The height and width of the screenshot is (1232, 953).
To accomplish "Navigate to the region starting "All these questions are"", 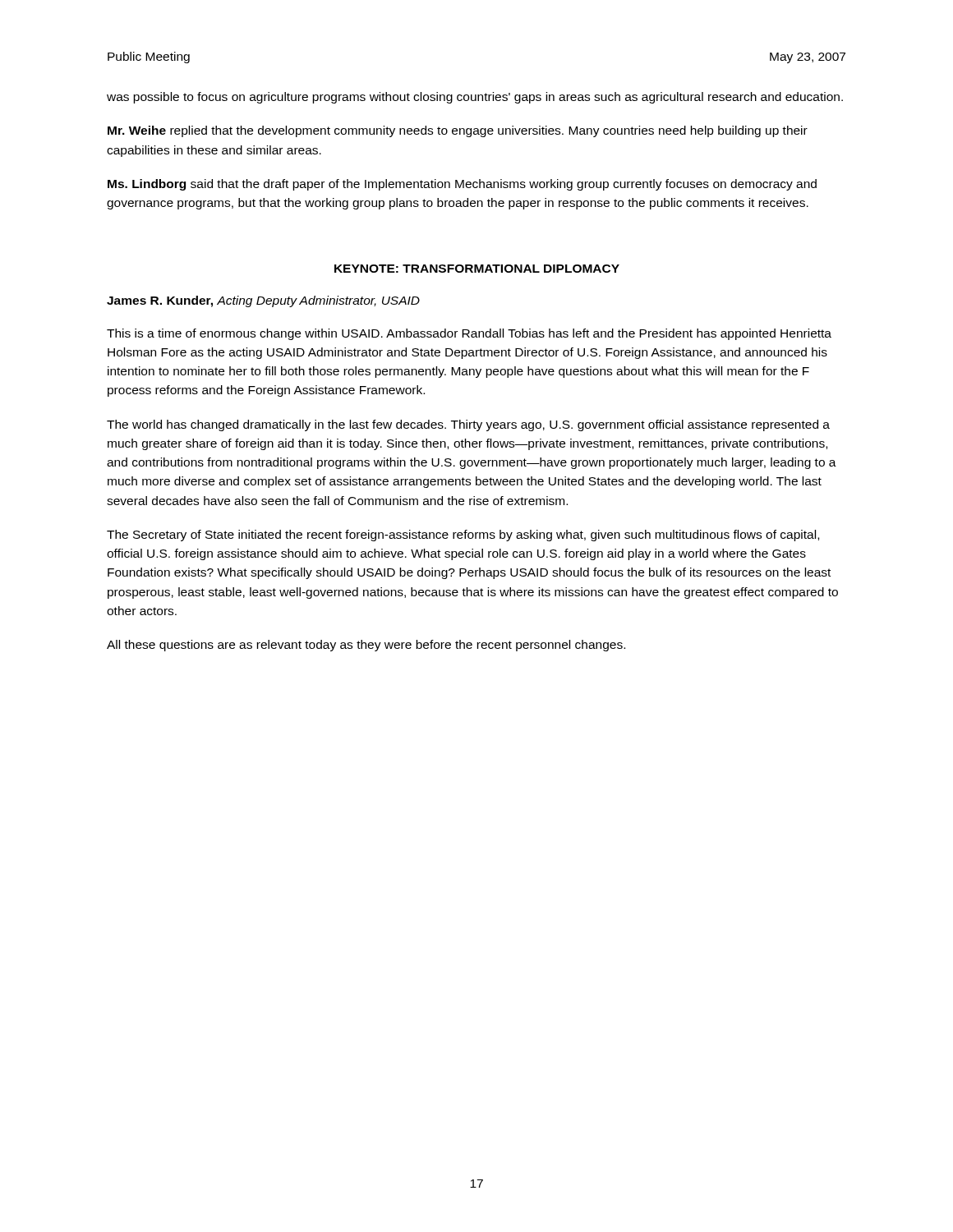I will pos(367,644).
